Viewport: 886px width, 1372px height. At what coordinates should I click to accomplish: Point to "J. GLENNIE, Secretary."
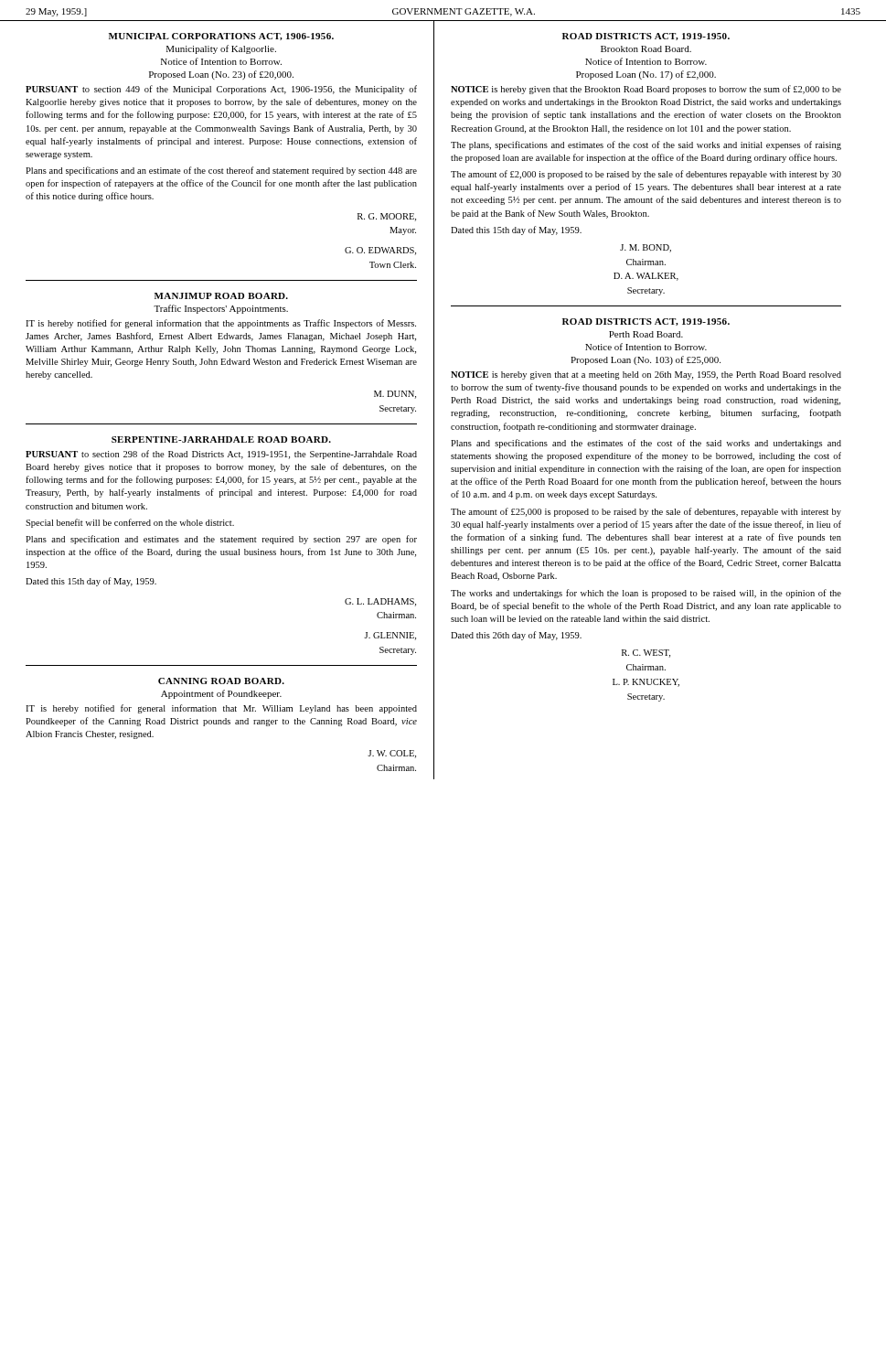391,643
